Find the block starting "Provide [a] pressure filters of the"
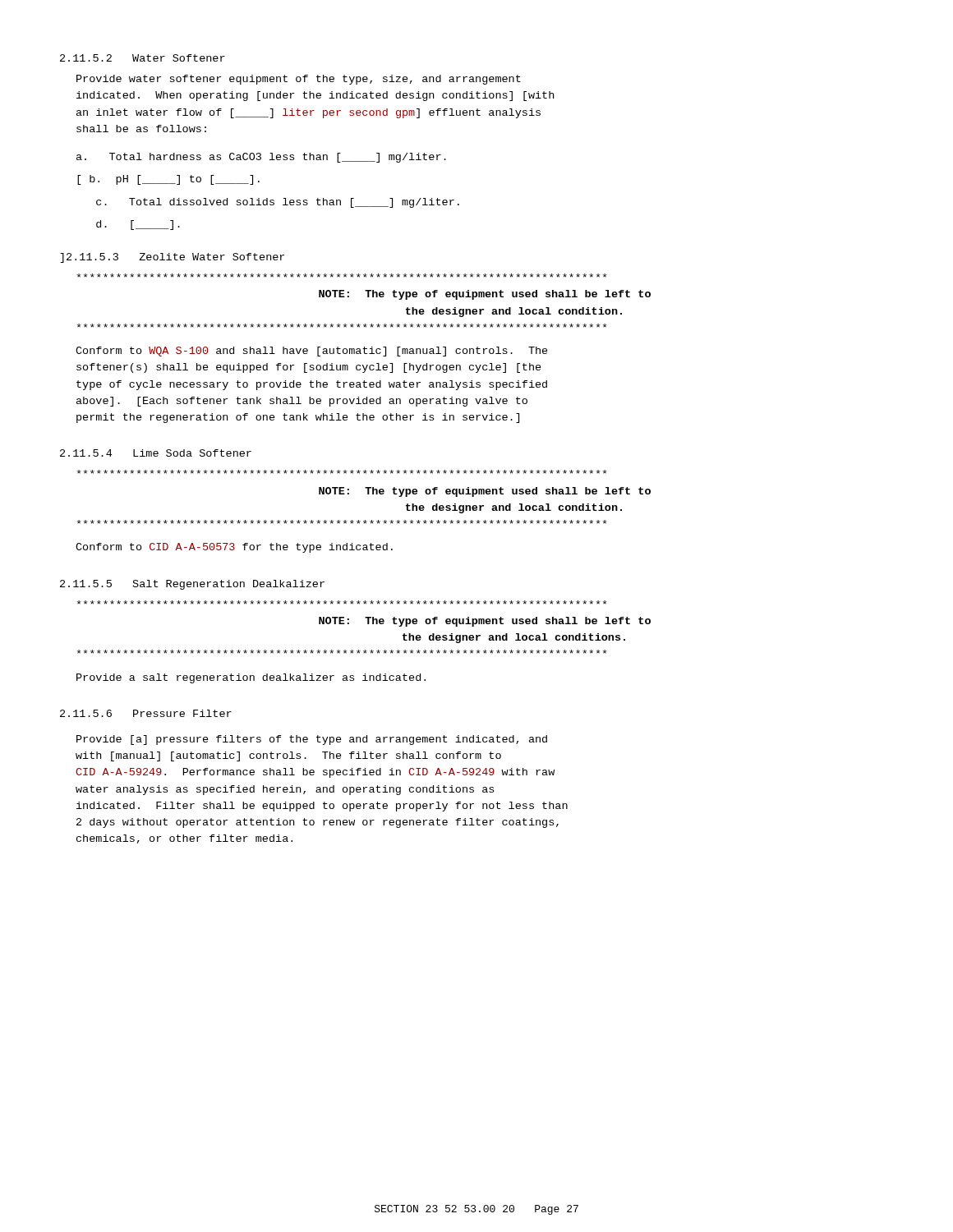Screen dimensions: 1232x953 tap(322, 789)
